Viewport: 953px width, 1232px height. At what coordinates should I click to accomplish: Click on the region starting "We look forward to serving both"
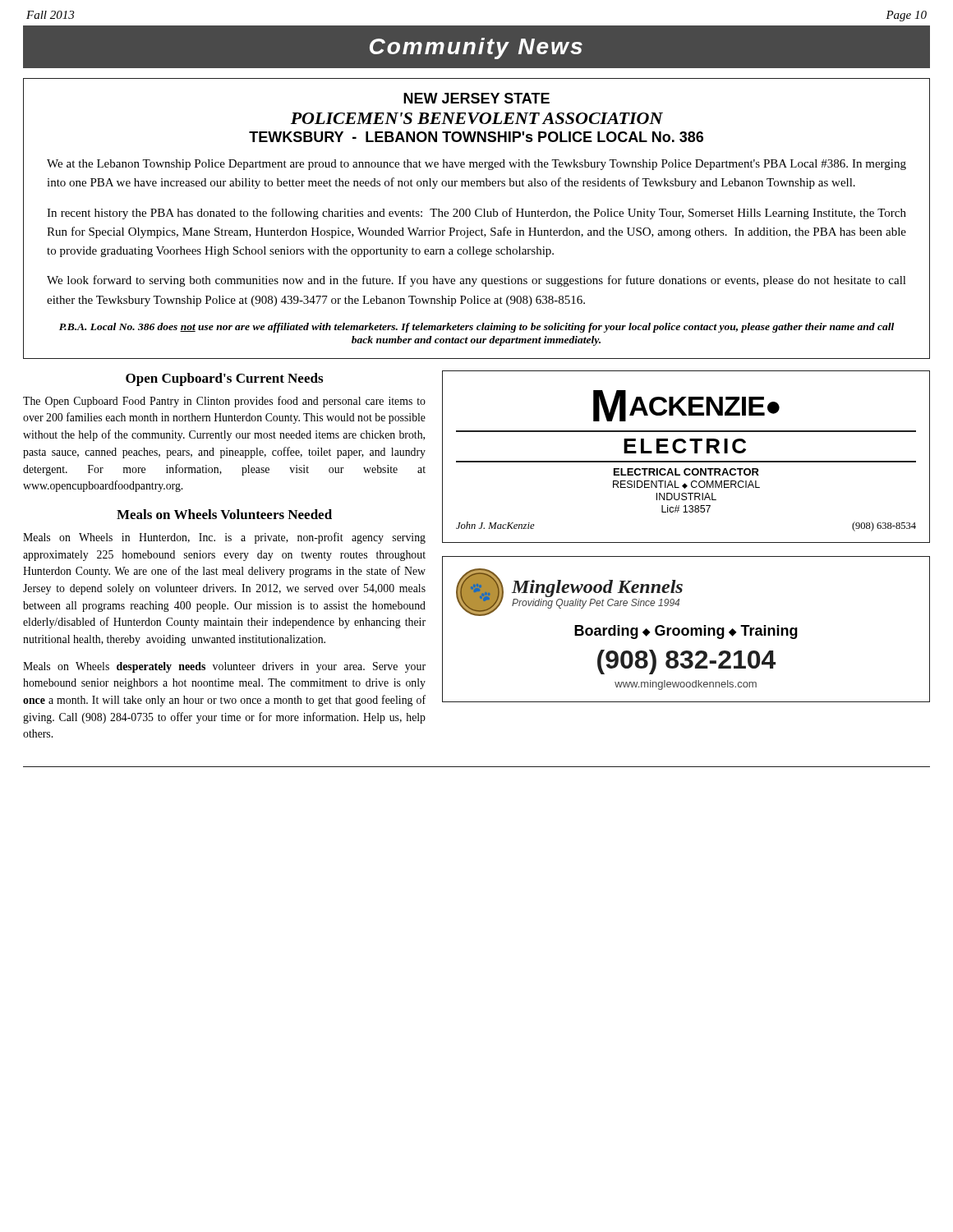tap(476, 290)
